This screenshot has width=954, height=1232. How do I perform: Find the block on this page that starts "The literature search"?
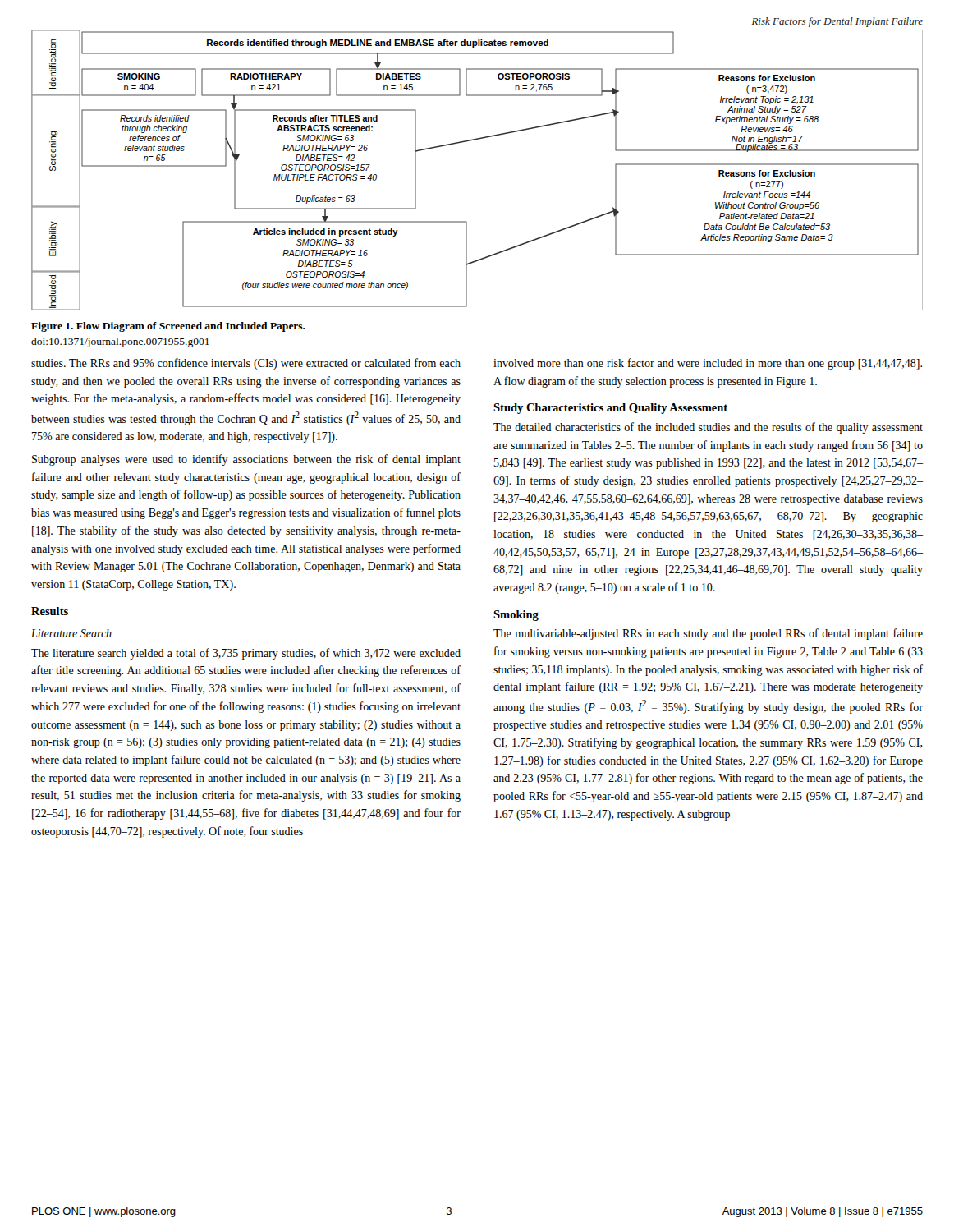[x=246, y=743]
